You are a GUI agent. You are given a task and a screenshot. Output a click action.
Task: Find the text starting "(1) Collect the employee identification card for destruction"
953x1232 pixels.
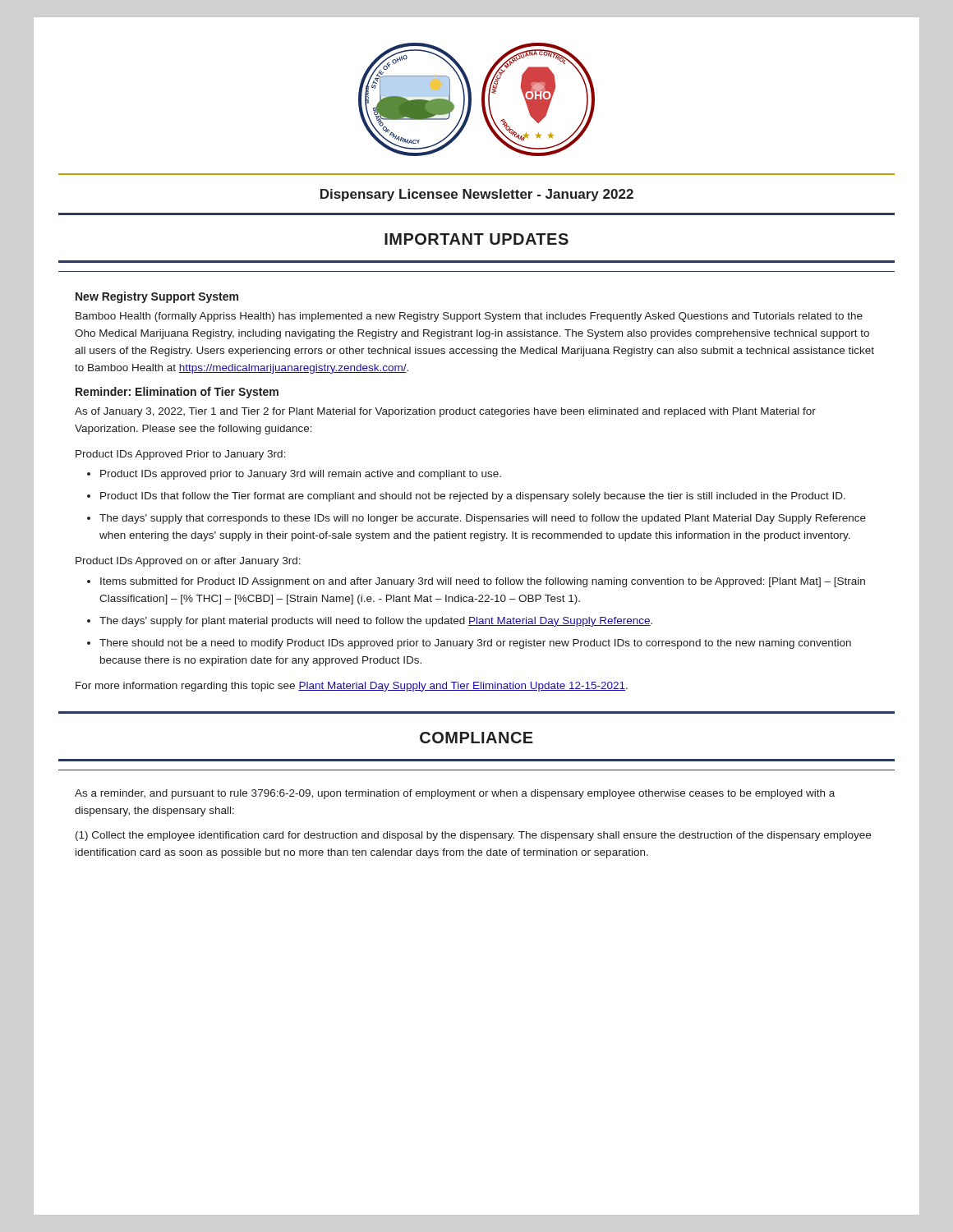tap(473, 844)
